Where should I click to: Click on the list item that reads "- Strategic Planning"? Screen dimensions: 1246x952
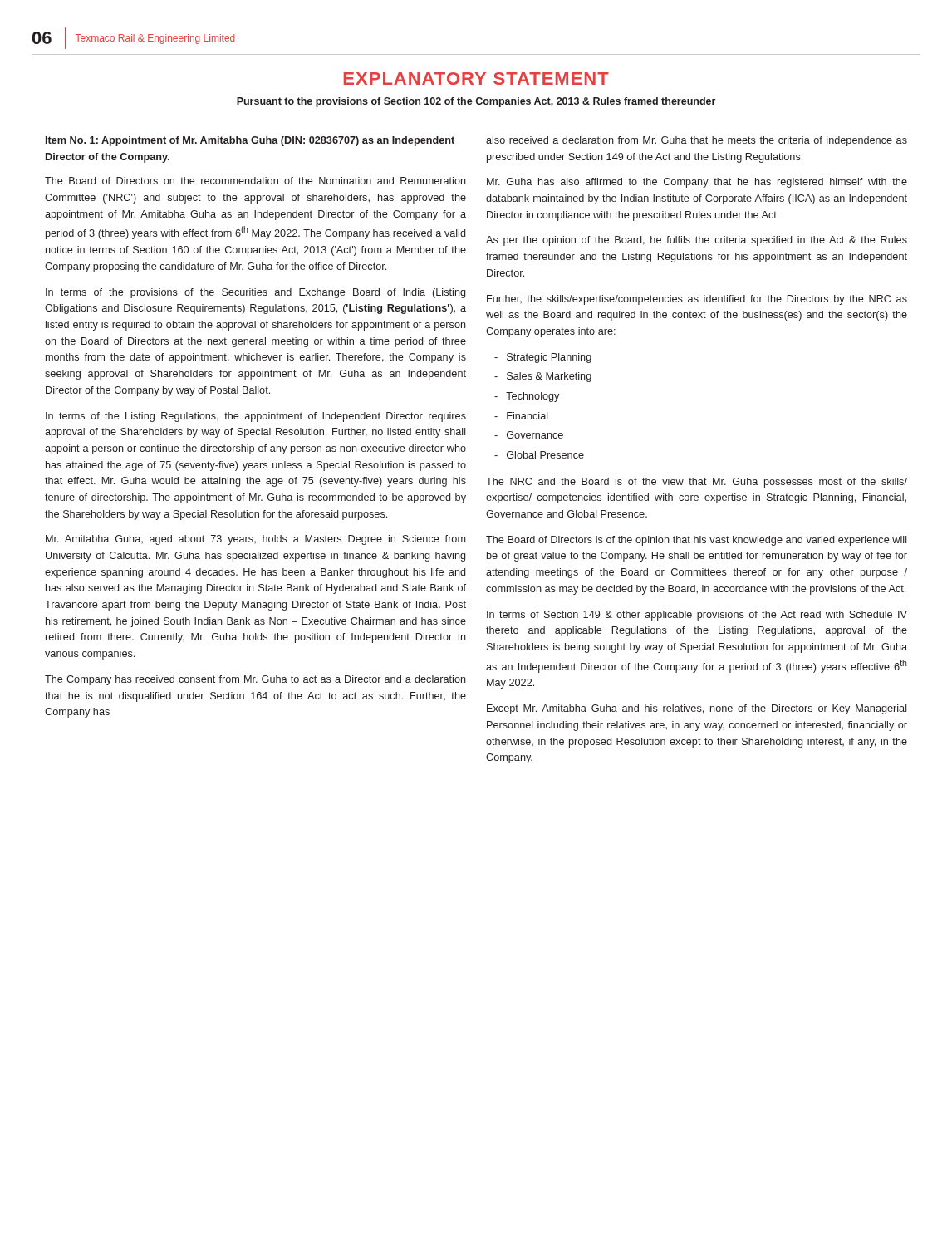point(543,358)
